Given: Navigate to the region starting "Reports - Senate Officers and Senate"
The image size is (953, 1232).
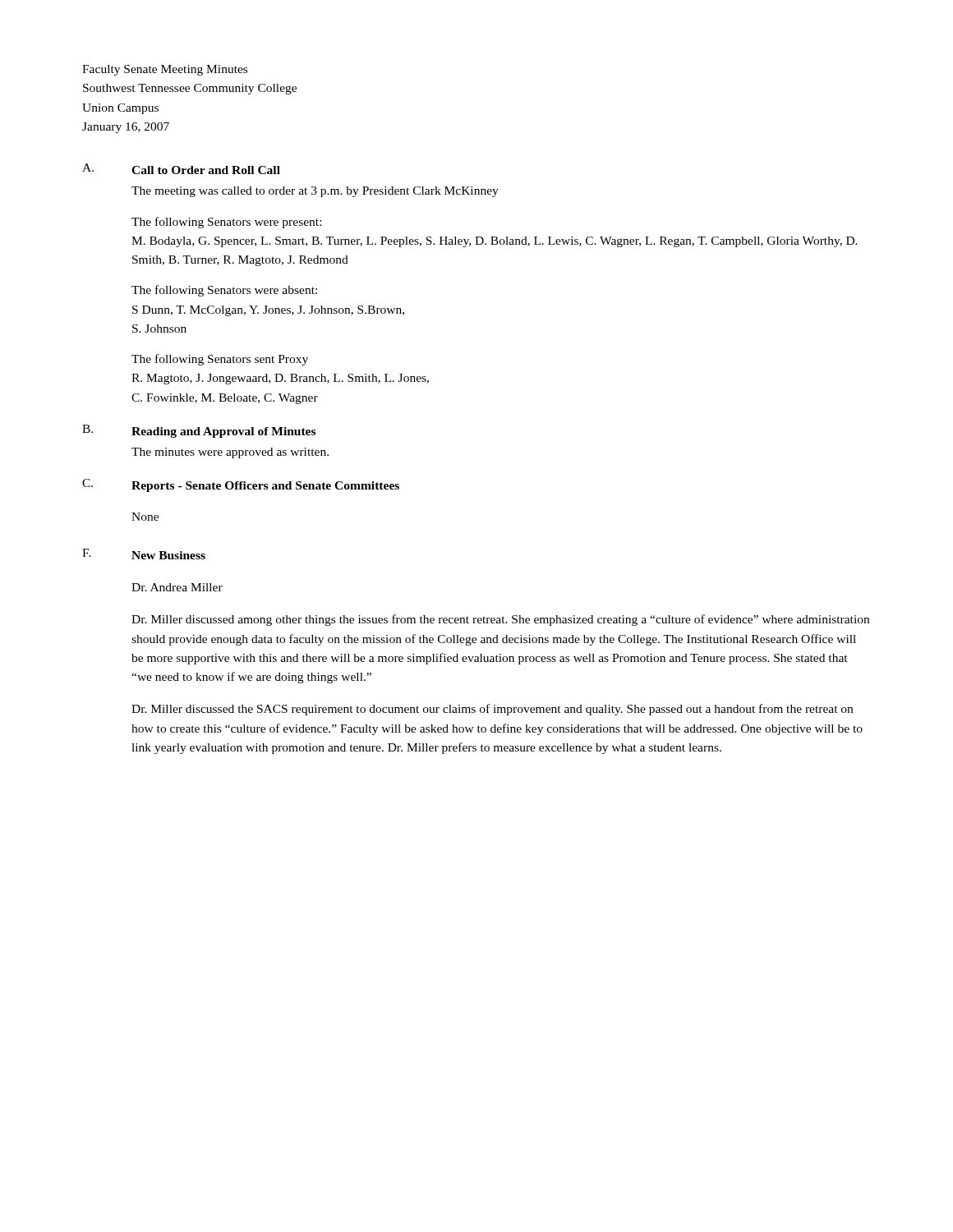Looking at the screenshot, I should [265, 485].
